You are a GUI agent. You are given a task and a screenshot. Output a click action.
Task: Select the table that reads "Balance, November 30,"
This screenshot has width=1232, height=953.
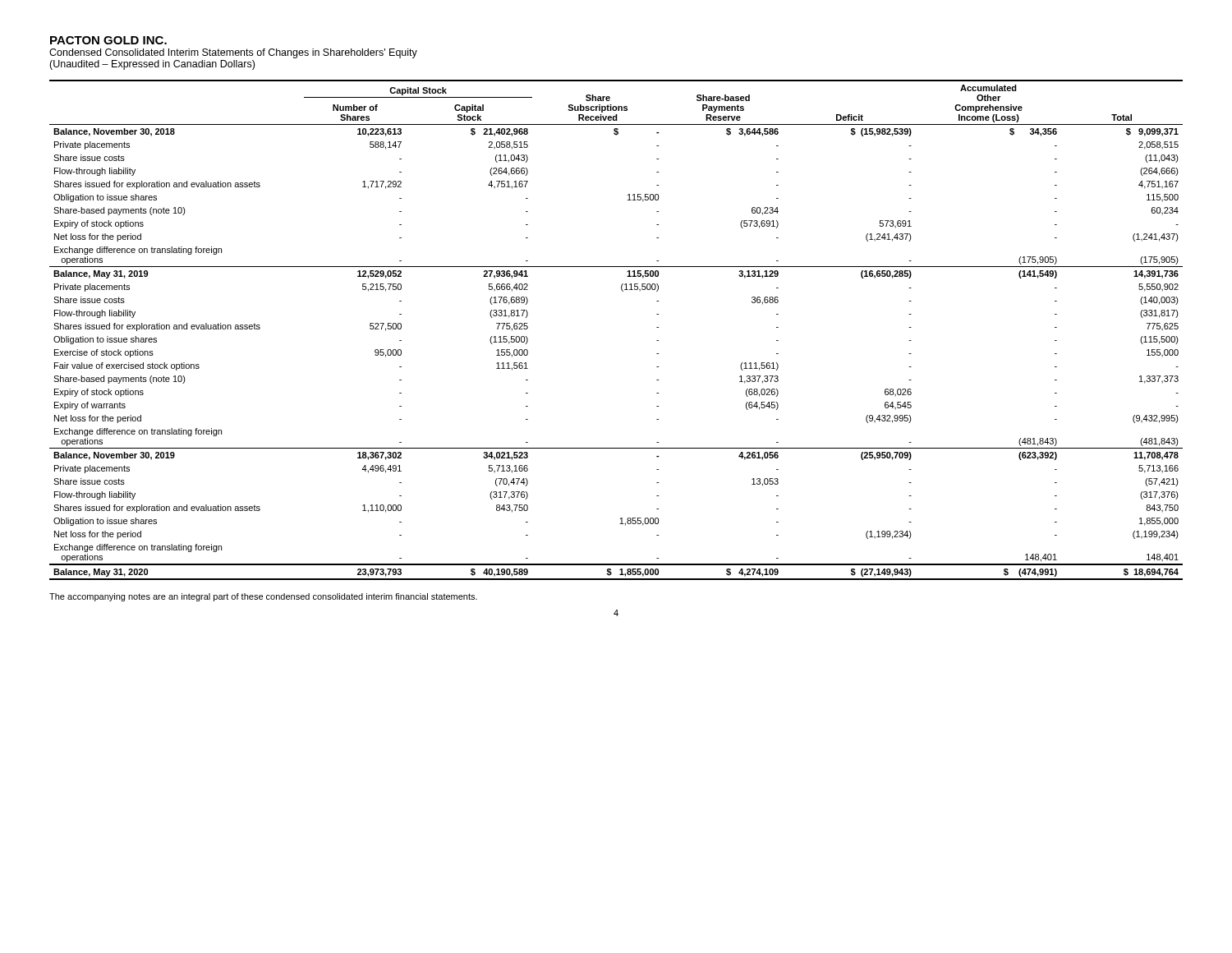[x=616, y=330]
